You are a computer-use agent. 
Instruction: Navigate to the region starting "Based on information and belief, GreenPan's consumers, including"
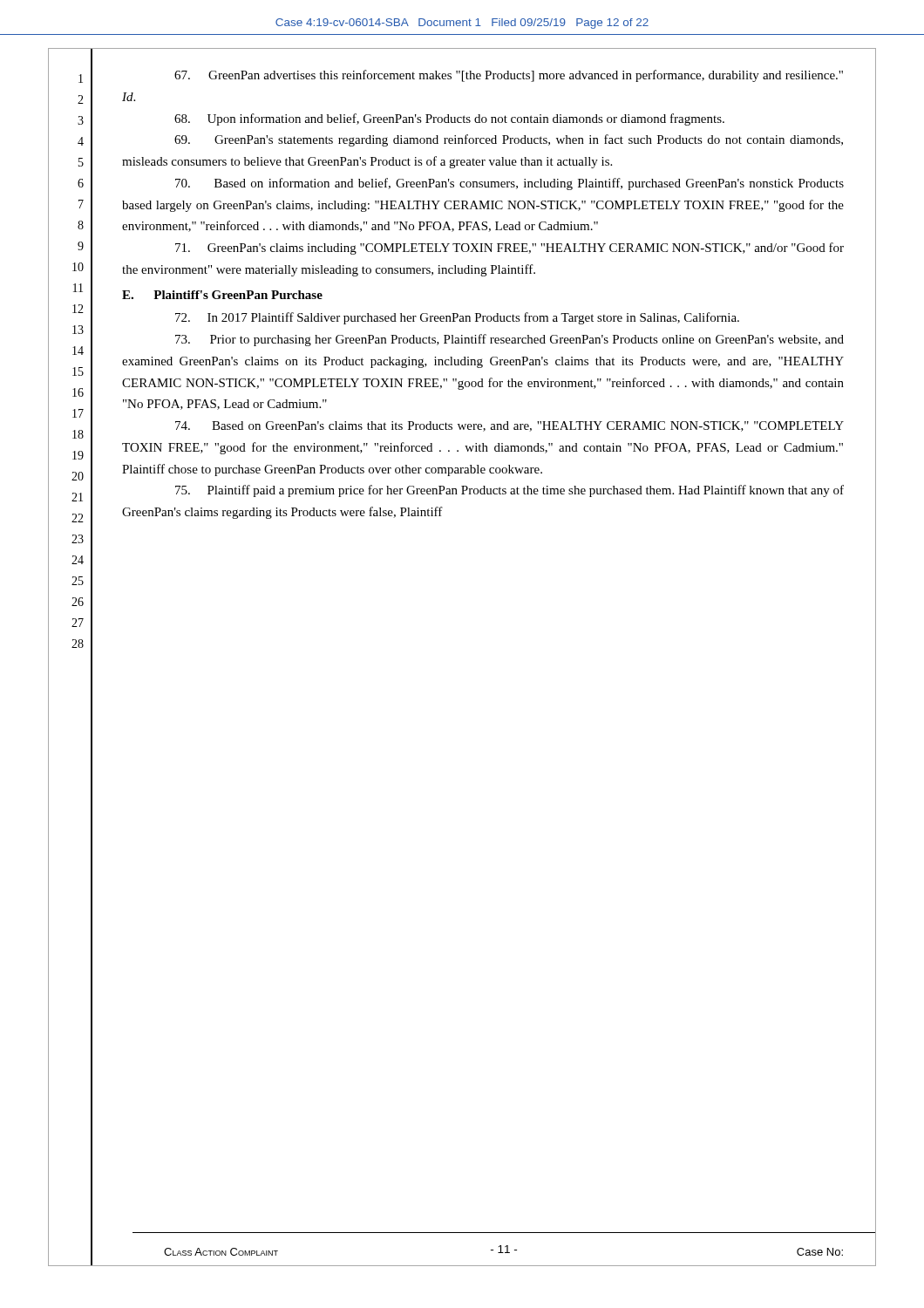tap(483, 205)
